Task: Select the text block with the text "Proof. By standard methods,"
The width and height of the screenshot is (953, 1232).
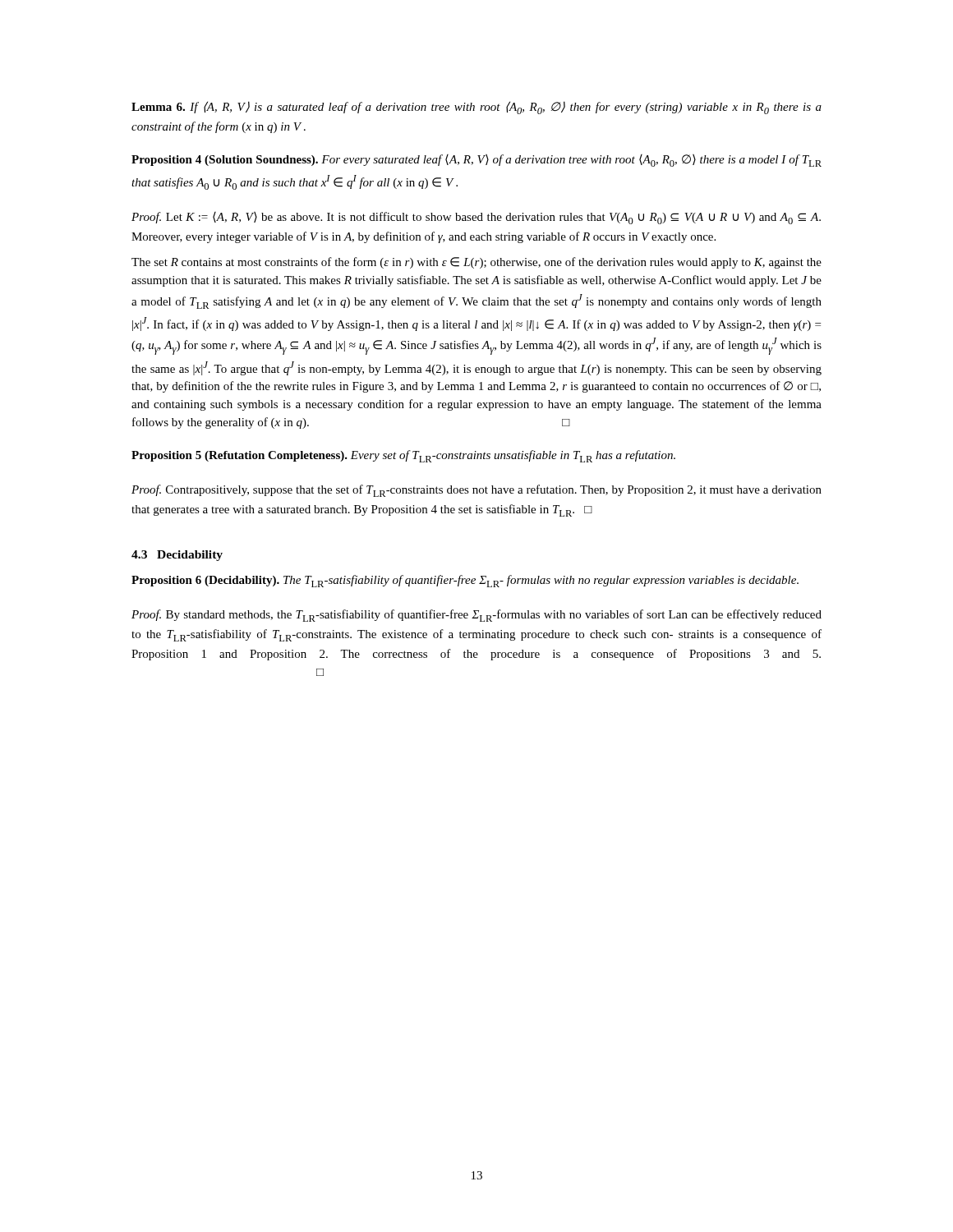Action: [x=476, y=644]
